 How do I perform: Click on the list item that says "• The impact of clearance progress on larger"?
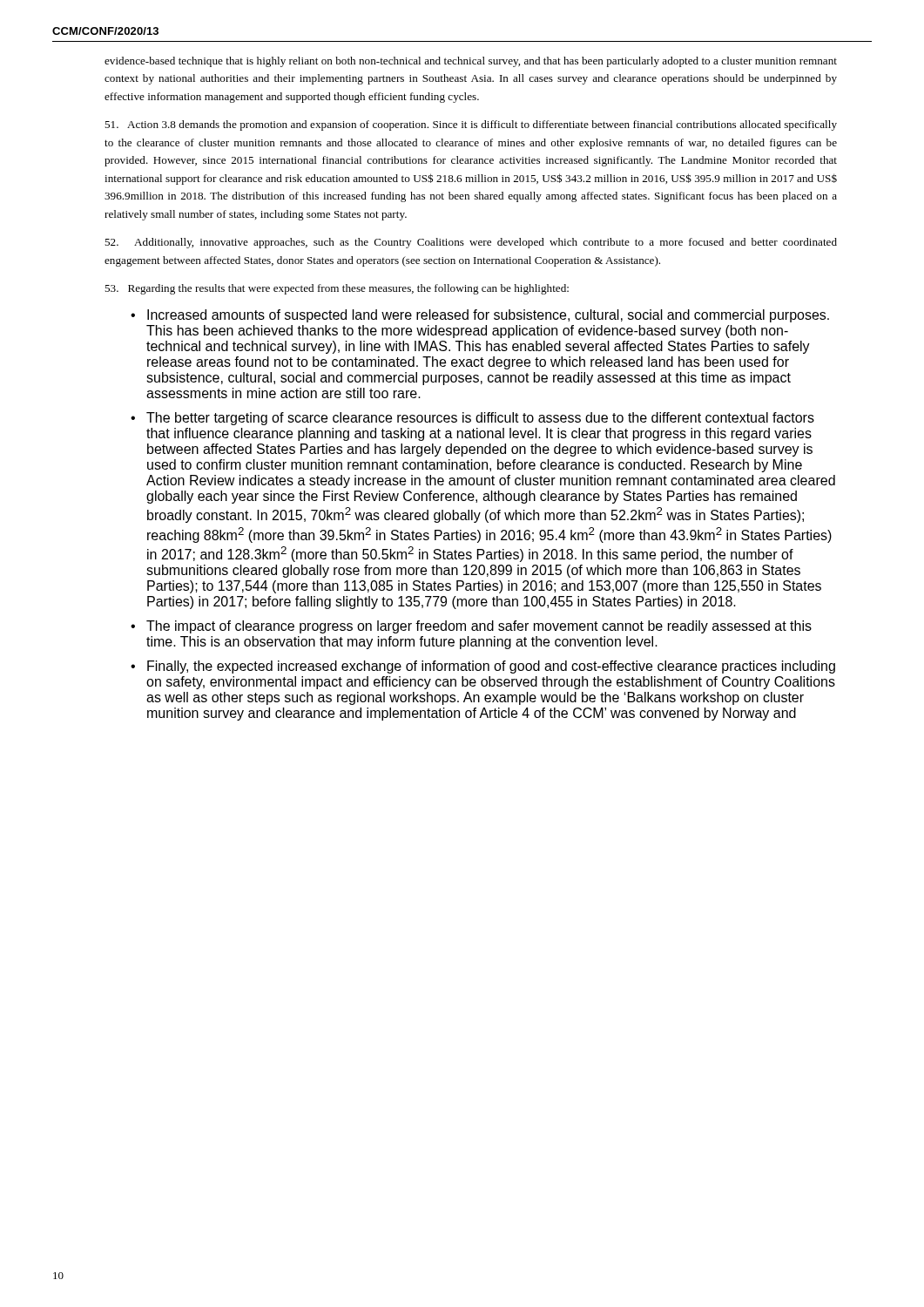(484, 635)
